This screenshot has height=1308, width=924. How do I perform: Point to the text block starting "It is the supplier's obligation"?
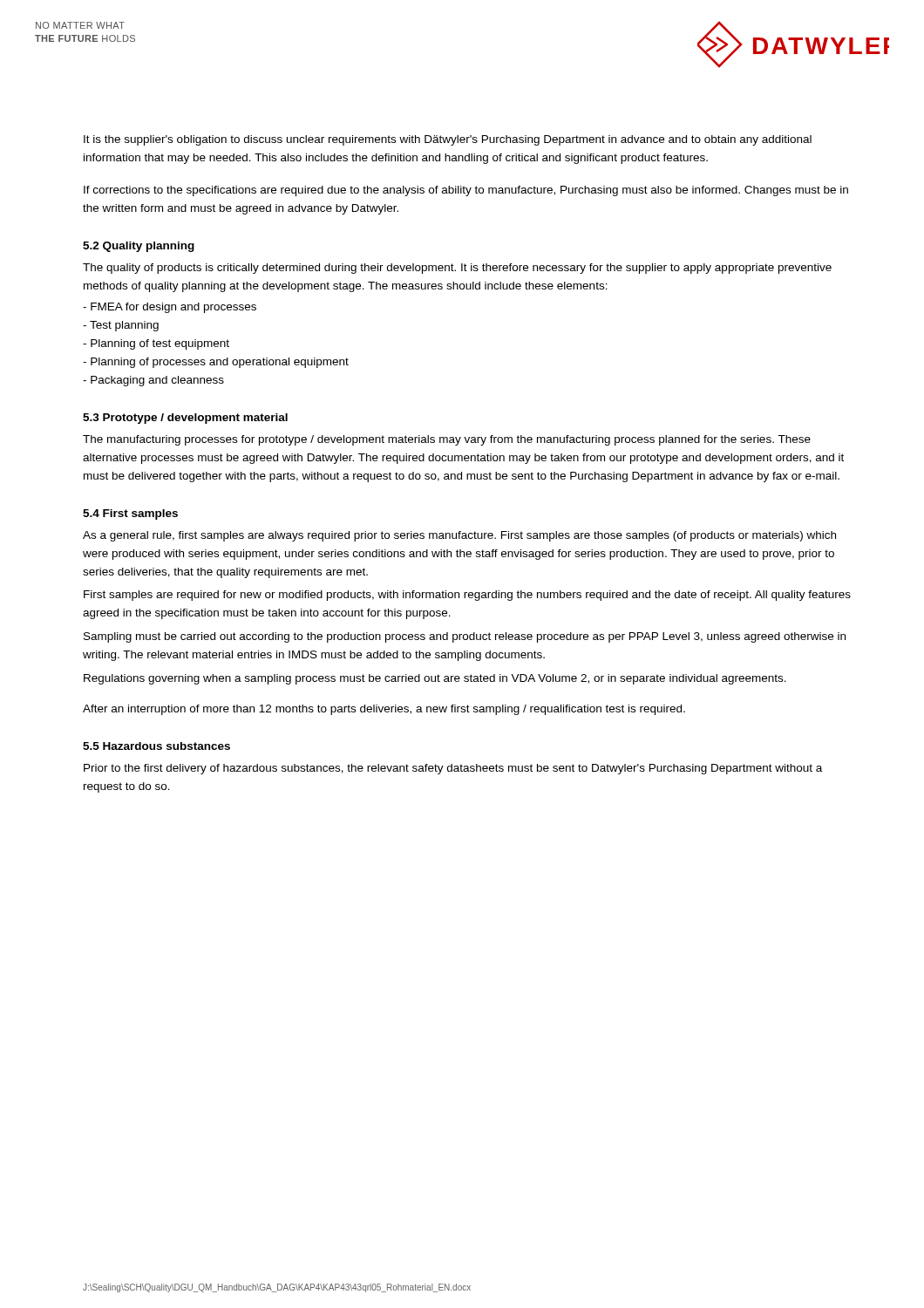click(x=447, y=148)
